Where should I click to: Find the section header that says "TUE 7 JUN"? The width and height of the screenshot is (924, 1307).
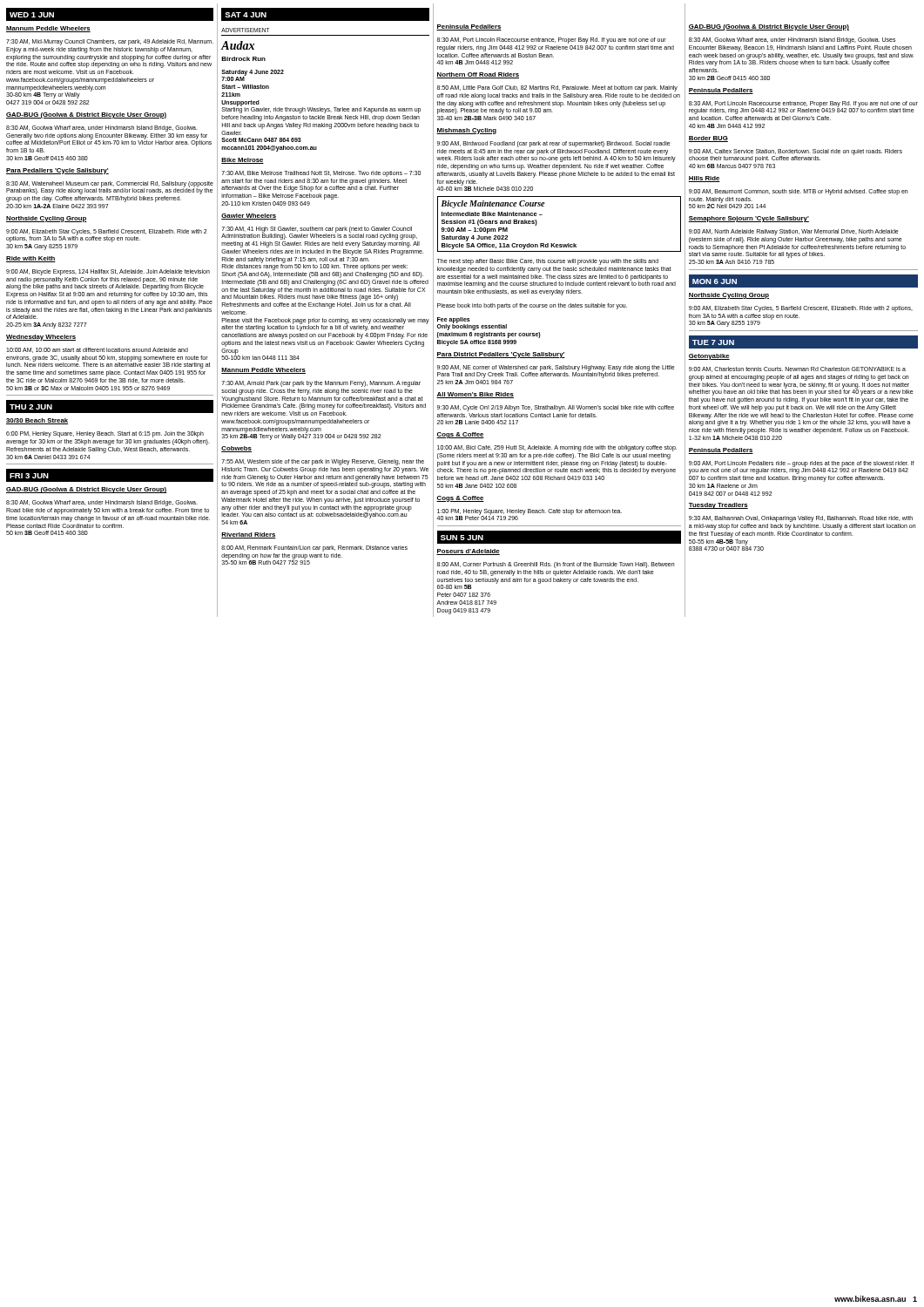tap(803, 342)
